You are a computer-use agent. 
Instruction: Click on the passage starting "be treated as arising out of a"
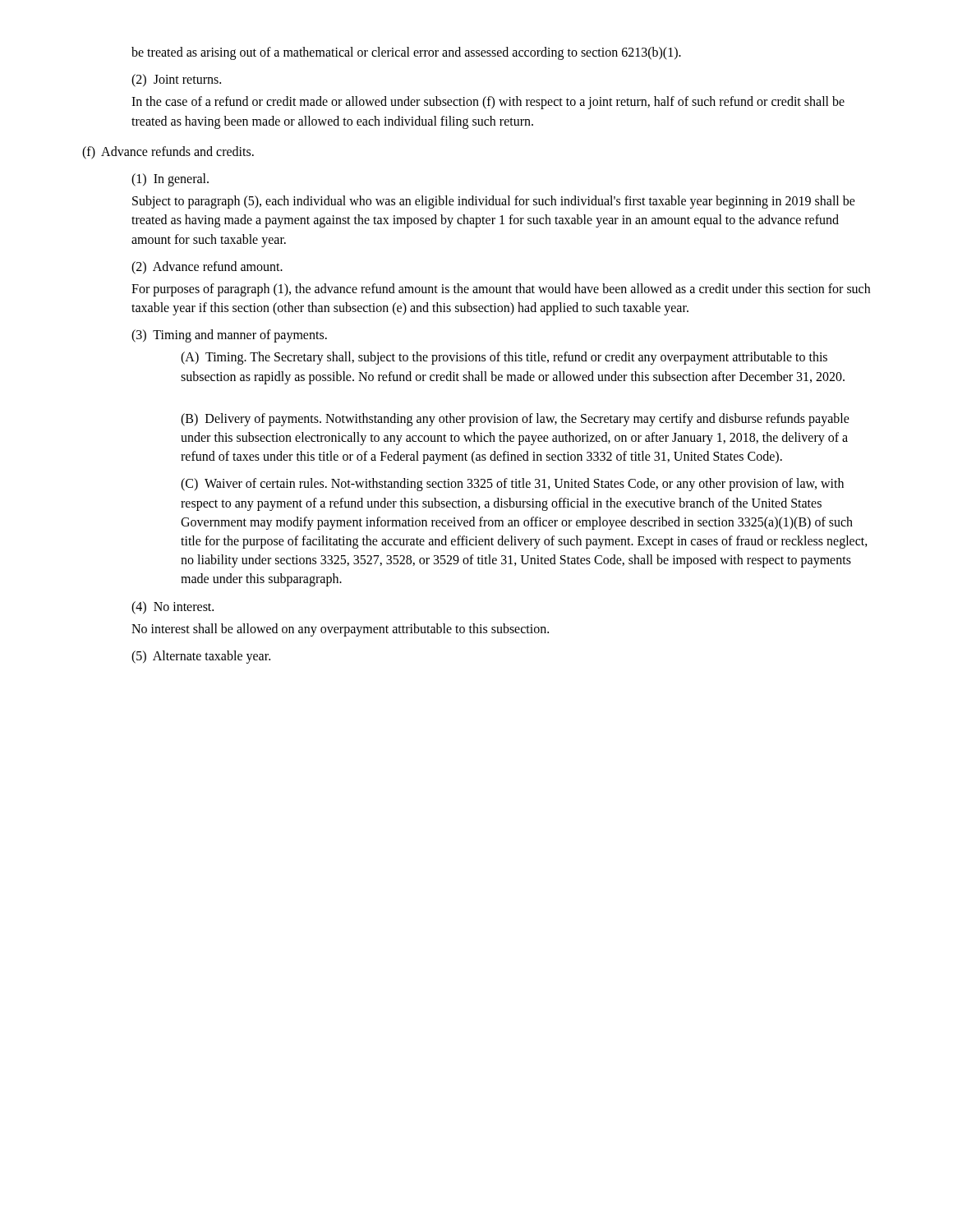coord(501,52)
